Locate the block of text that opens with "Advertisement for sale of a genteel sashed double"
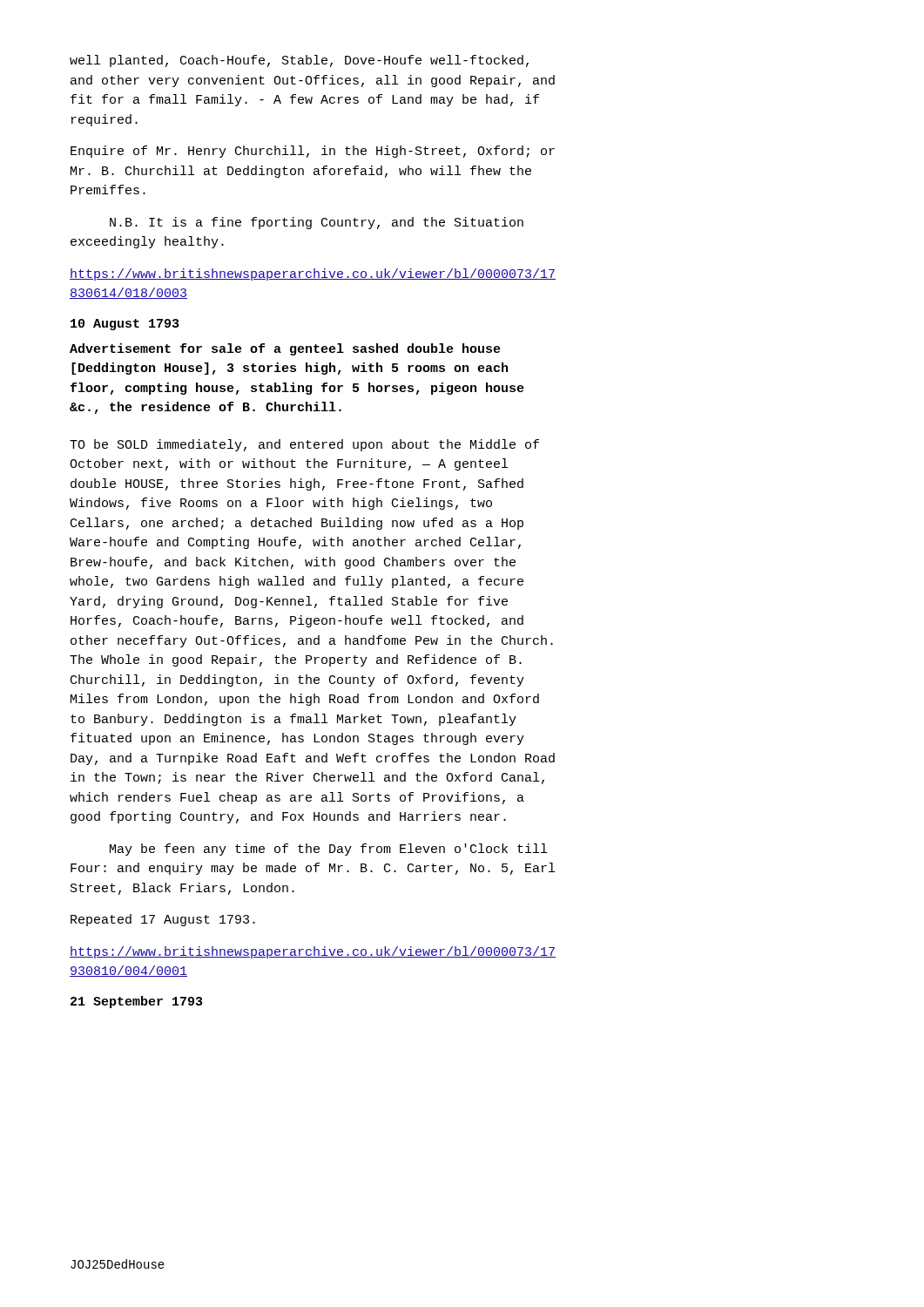The height and width of the screenshot is (1307, 924). (297, 379)
